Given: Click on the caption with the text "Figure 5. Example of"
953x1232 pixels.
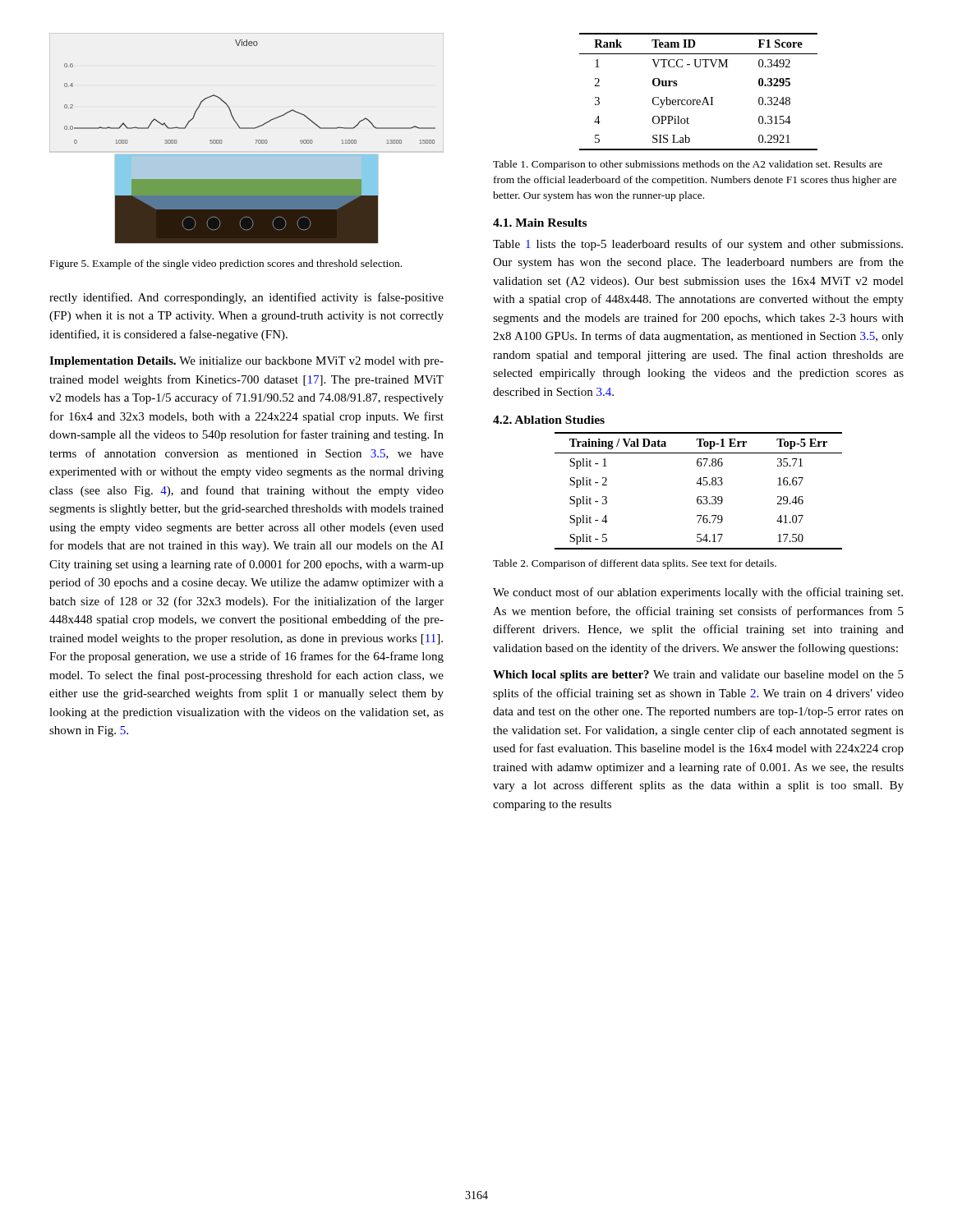Looking at the screenshot, I should 226,263.
